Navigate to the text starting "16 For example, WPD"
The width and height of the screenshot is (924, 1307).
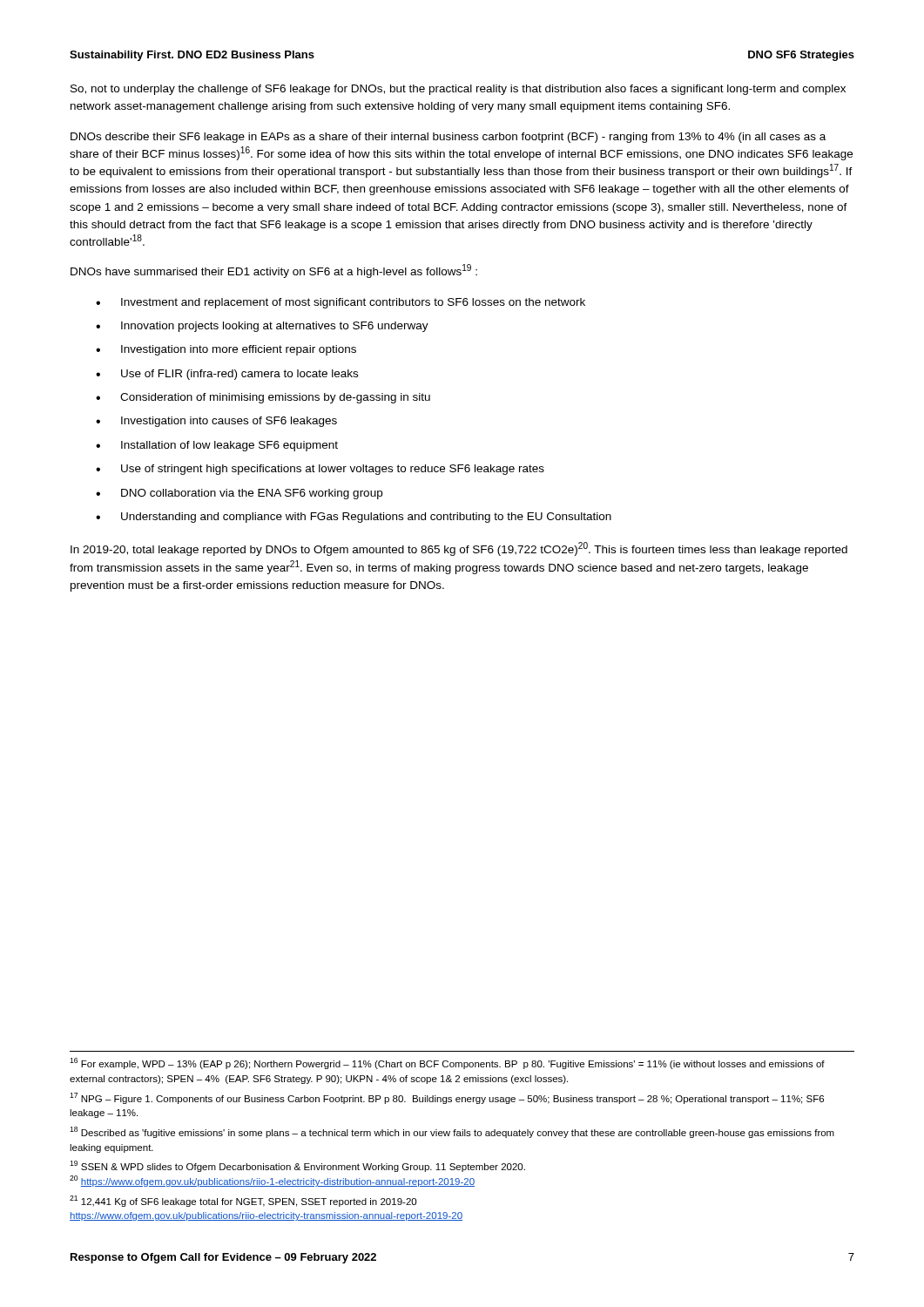tap(447, 1071)
